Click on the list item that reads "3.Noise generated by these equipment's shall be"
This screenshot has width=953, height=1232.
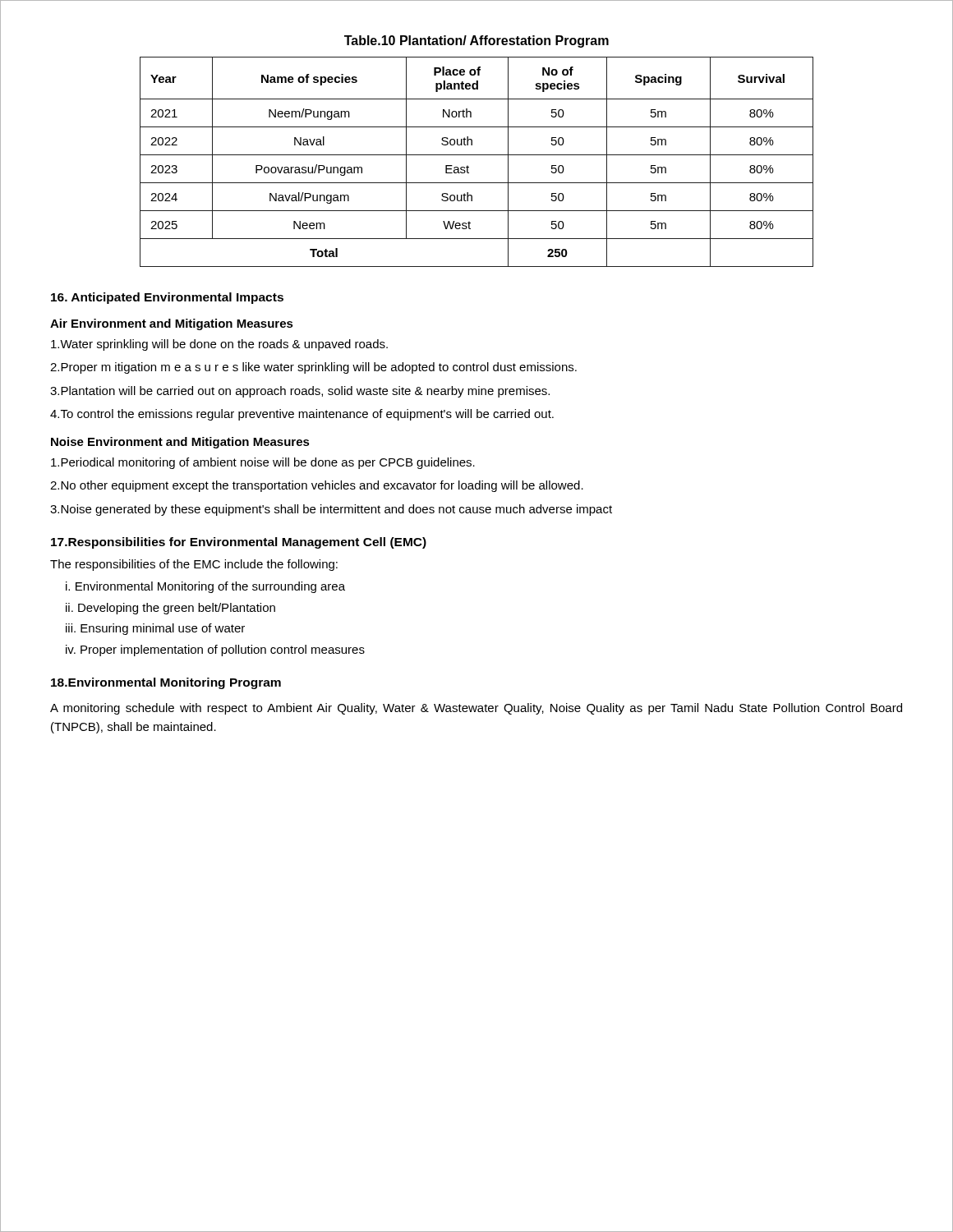tap(331, 508)
